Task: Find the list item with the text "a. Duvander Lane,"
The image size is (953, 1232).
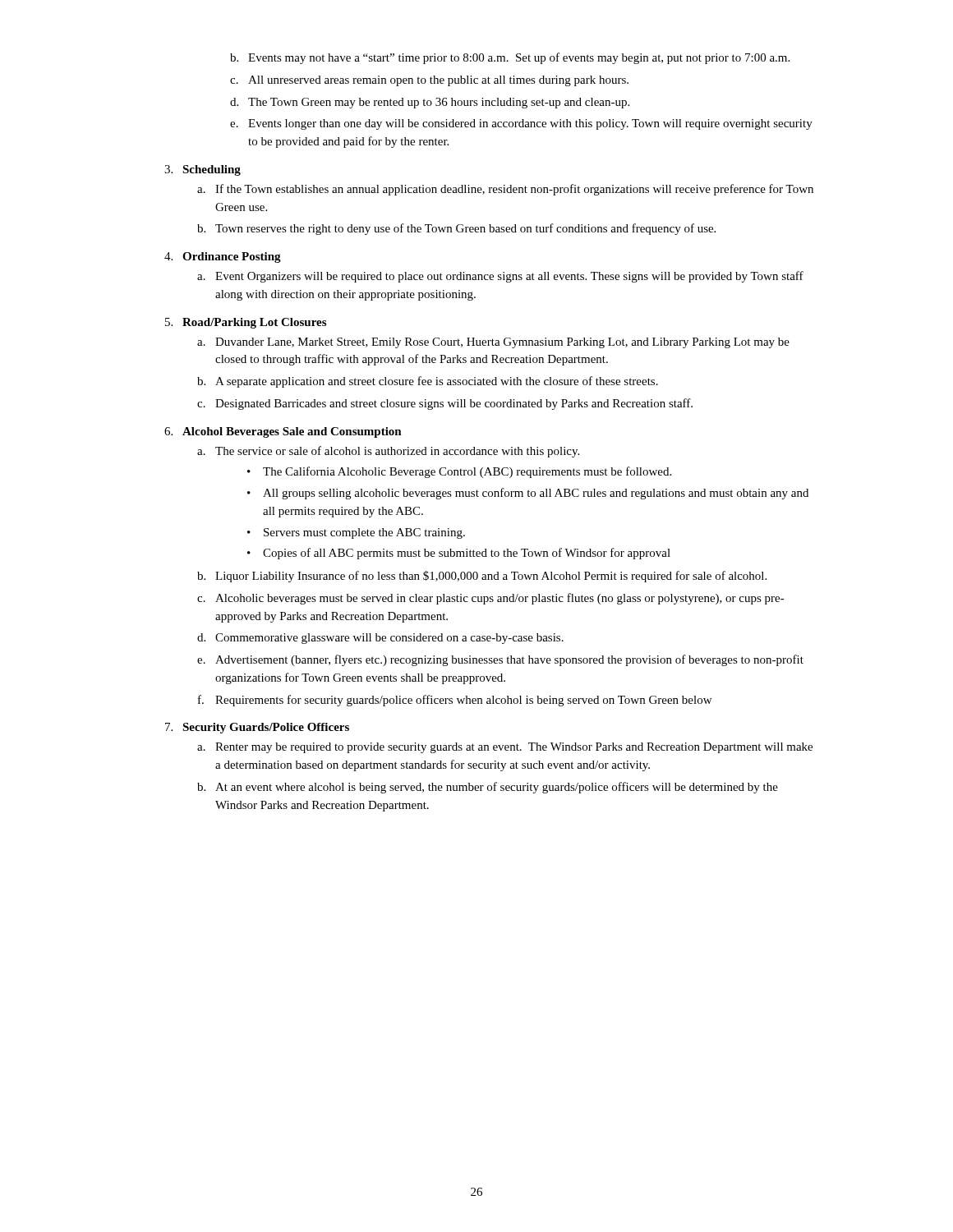Action: tap(509, 351)
